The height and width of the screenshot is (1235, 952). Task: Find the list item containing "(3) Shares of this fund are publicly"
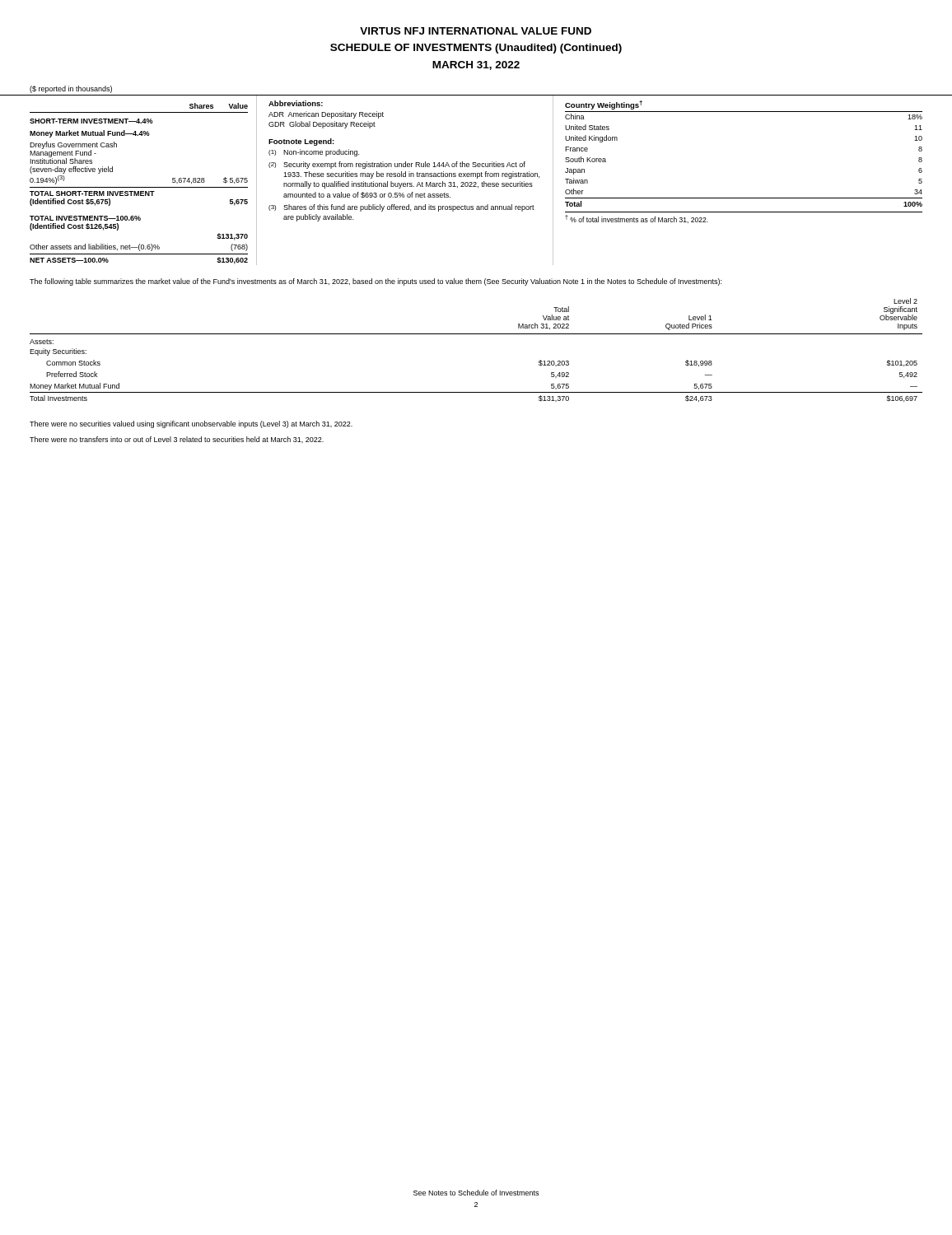click(406, 212)
